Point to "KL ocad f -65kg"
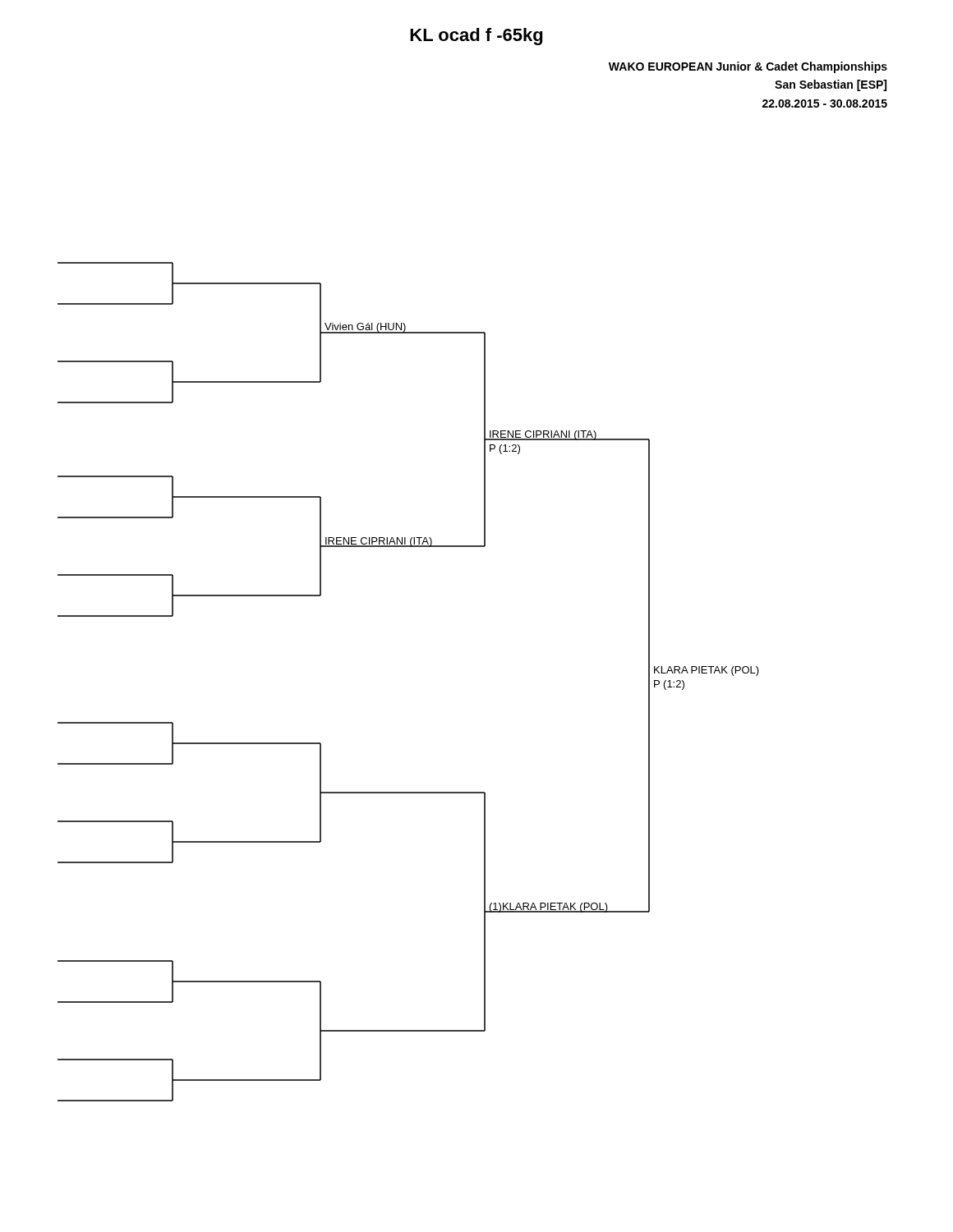 pyautogui.click(x=476, y=35)
